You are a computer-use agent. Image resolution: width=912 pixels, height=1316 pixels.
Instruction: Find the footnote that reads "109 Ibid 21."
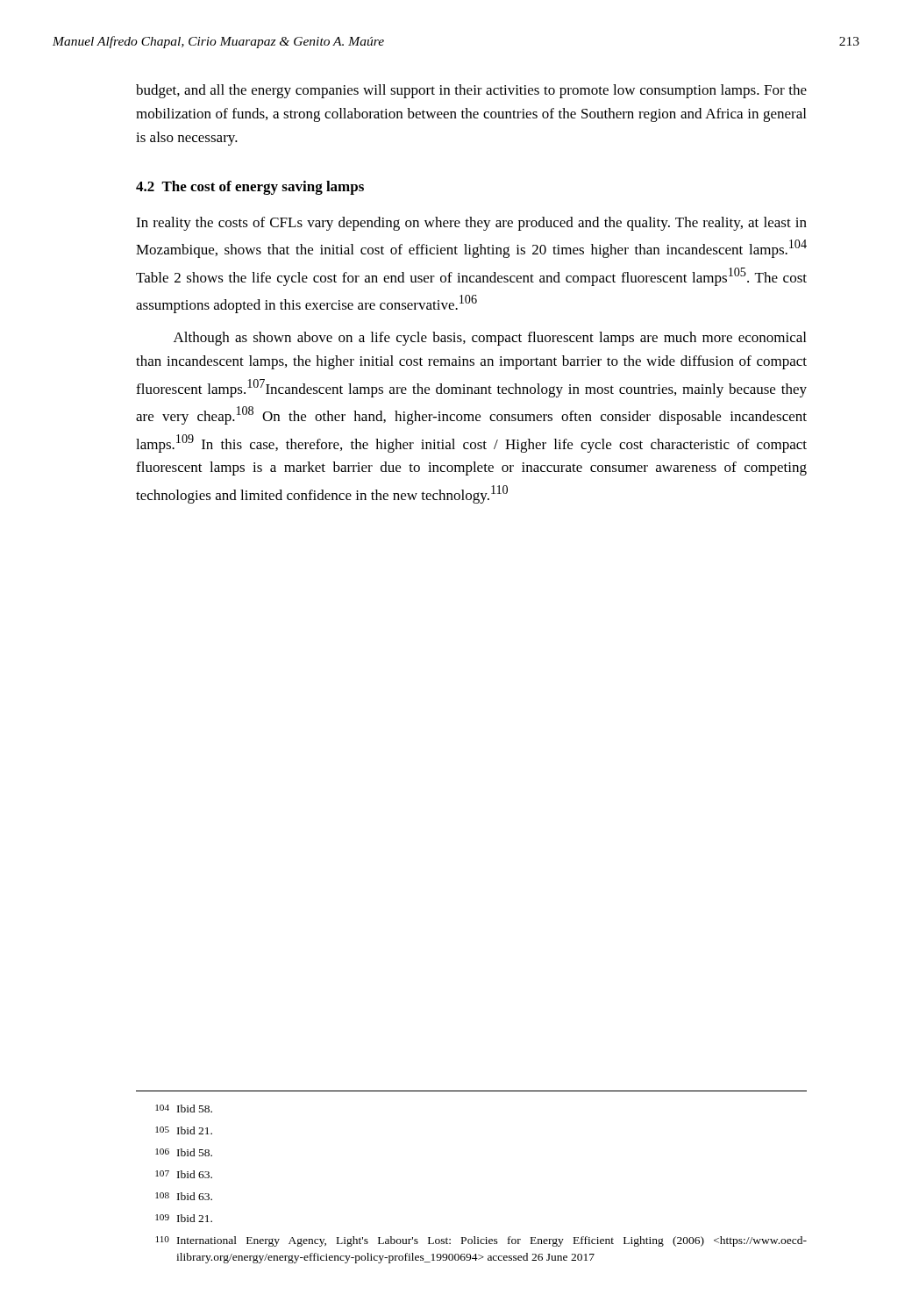tap(184, 1218)
